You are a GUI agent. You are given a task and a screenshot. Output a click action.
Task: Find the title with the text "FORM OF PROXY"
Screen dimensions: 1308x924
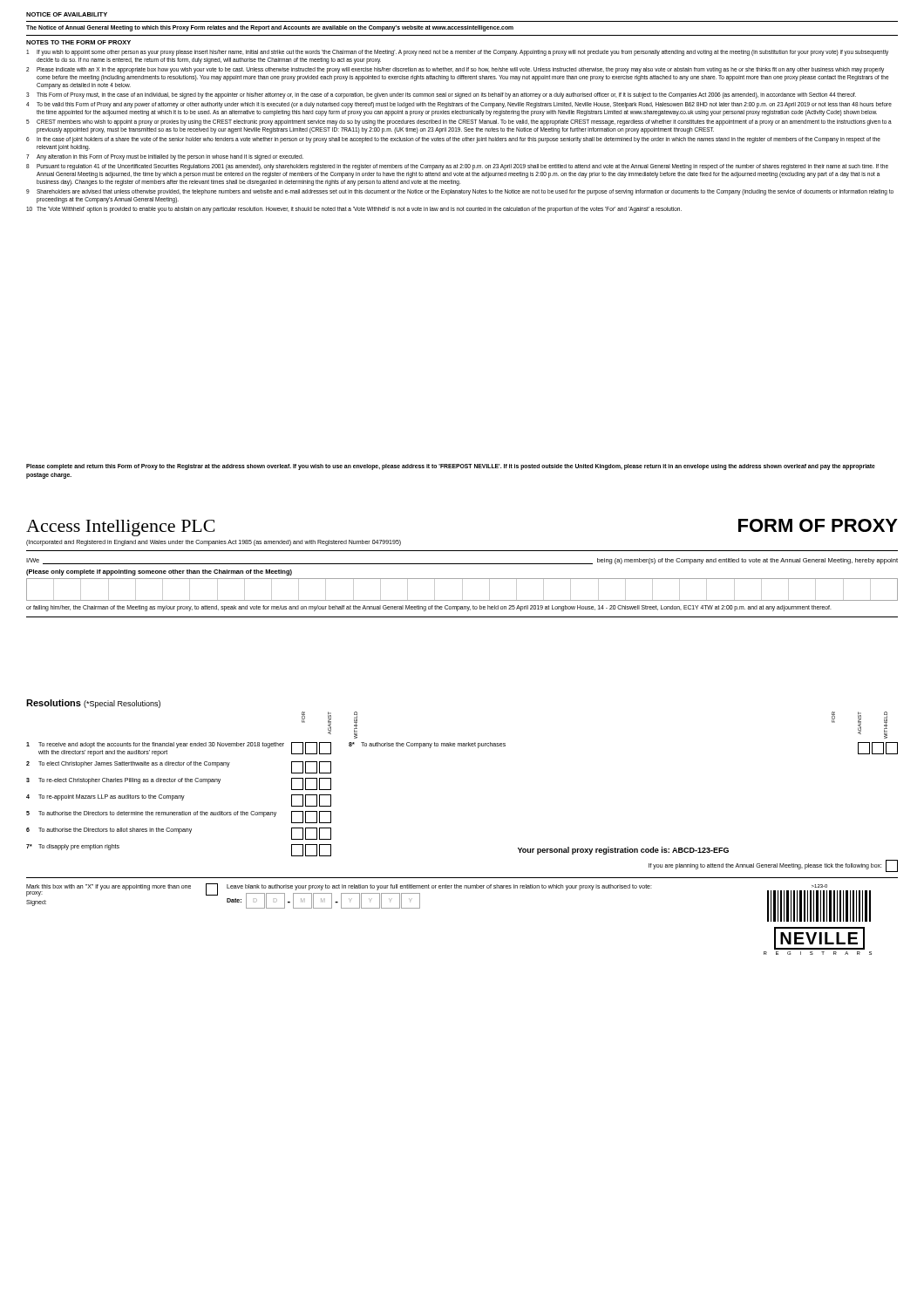click(817, 525)
